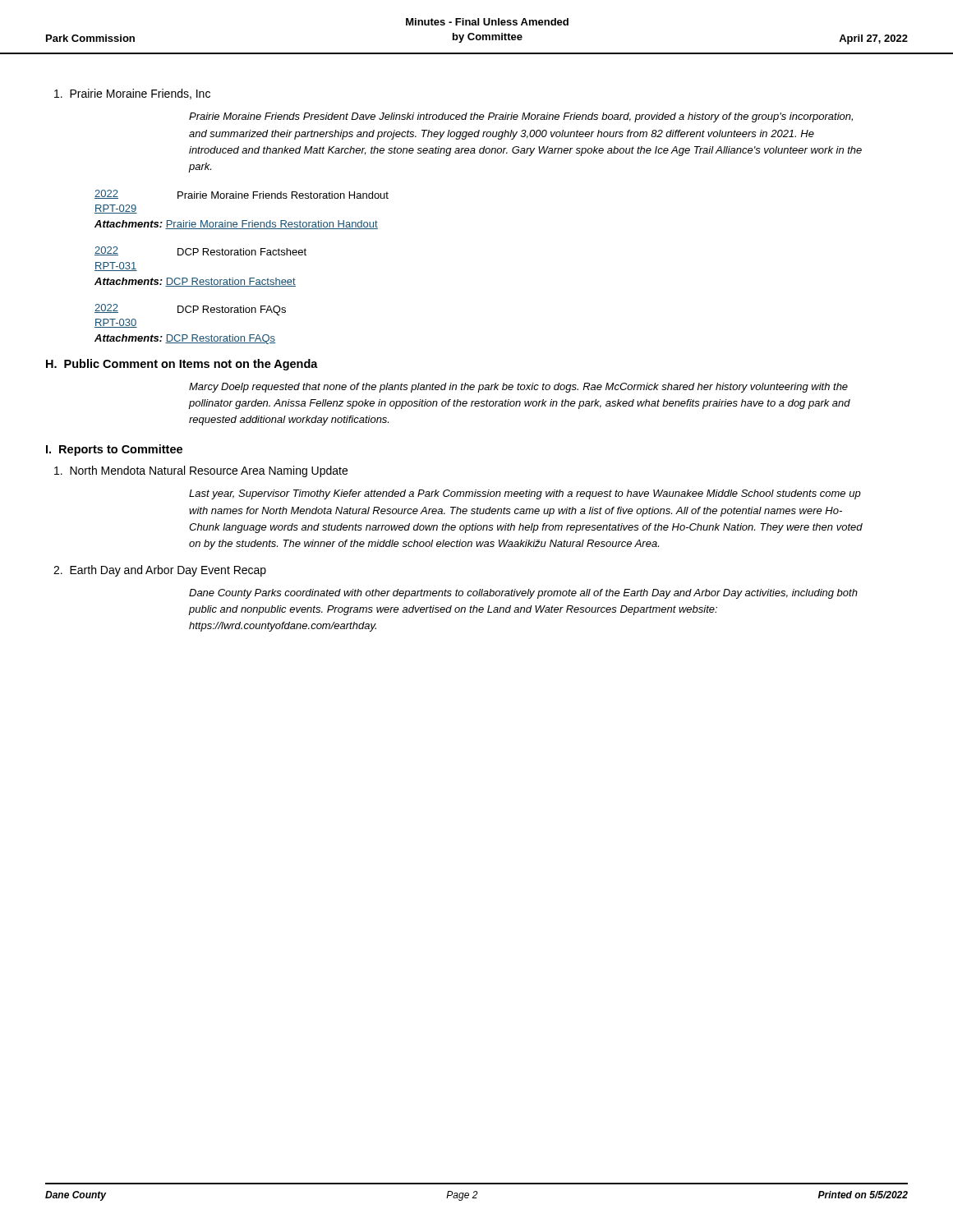Point to the region starting "Marcy Doelp requested that none of"
The width and height of the screenshot is (953, 1232).
519,403
